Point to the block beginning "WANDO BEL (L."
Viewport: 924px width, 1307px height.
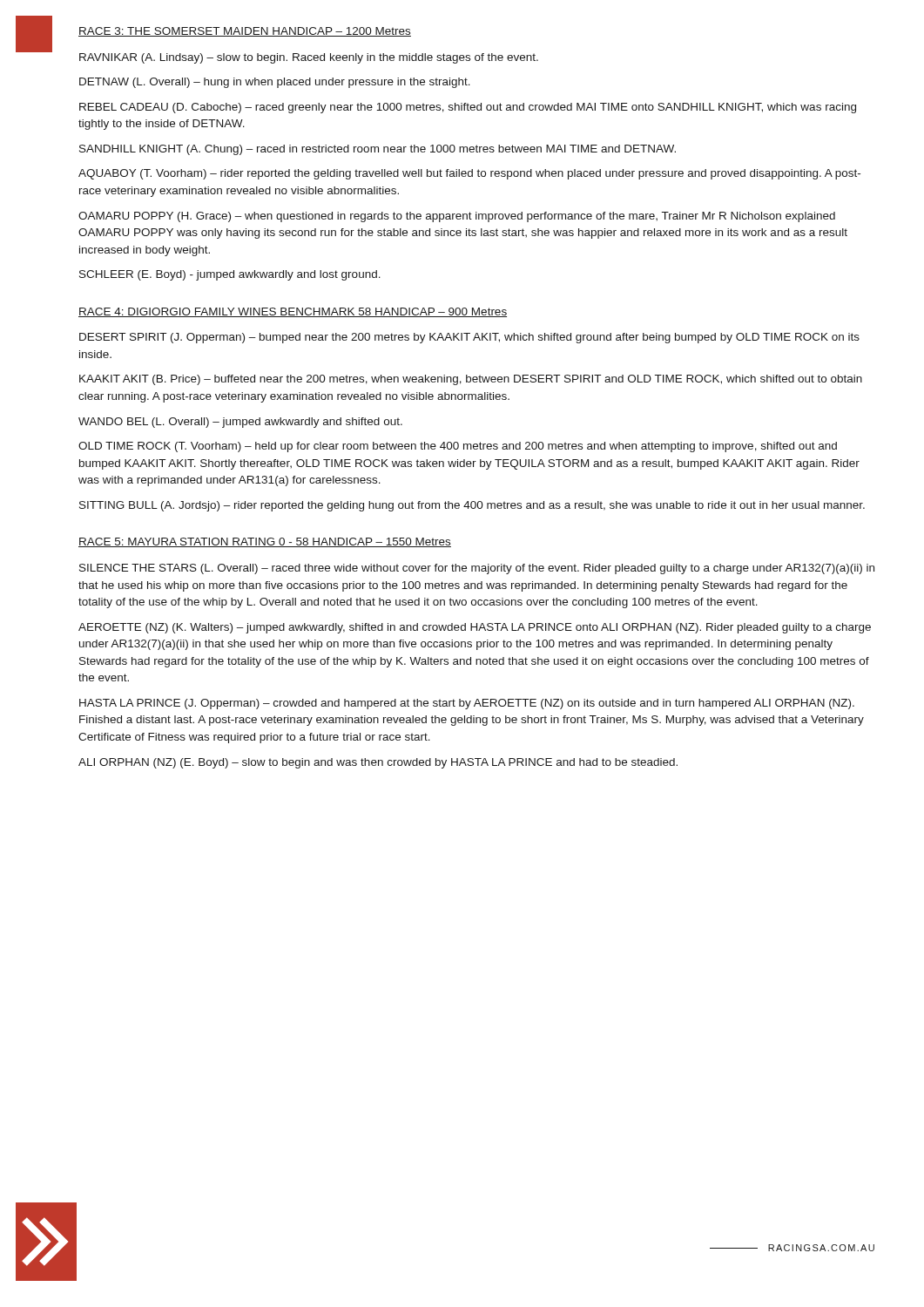tap(241, 421)
